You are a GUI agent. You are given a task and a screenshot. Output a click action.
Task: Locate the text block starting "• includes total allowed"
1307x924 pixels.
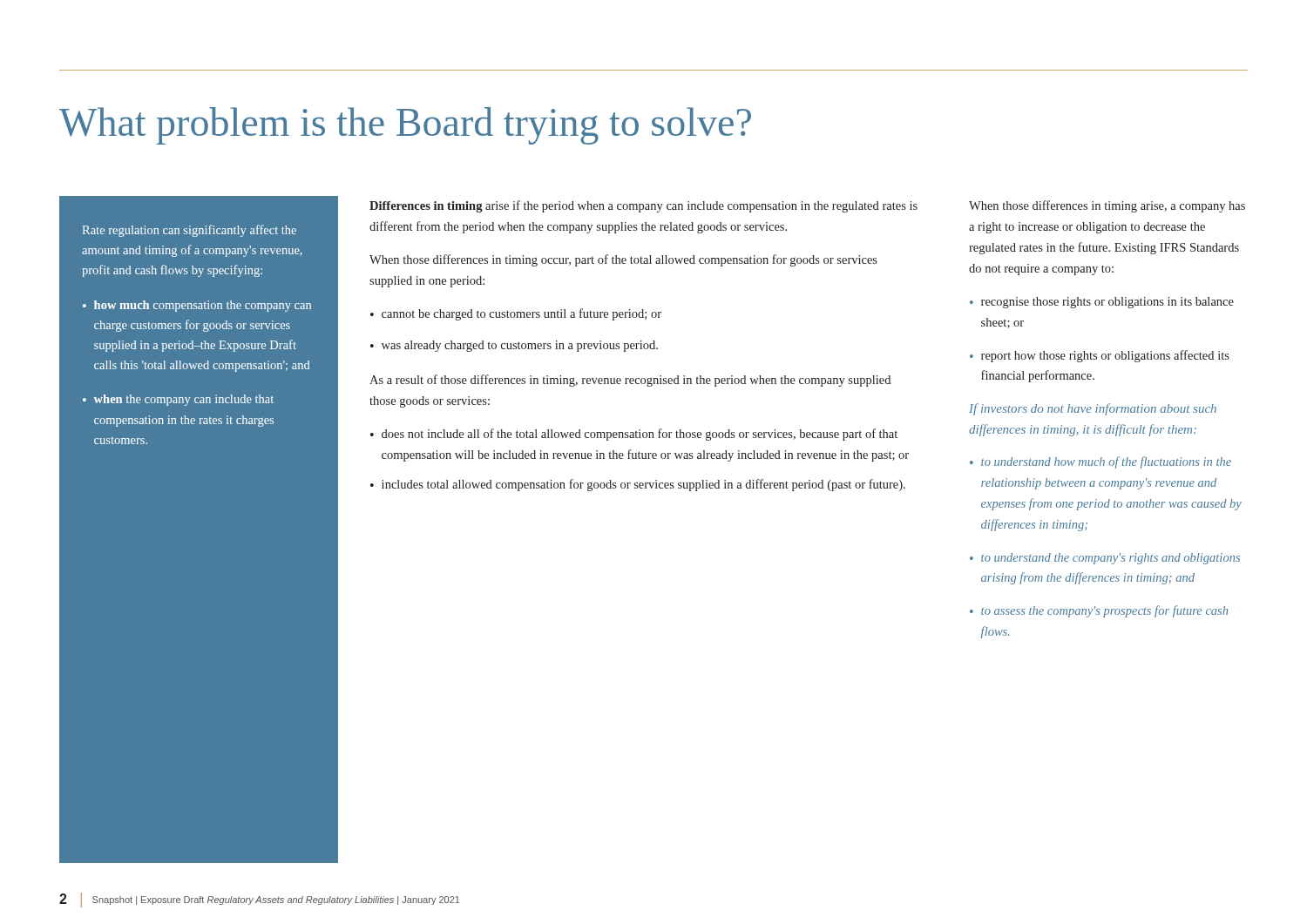(645, 486)
